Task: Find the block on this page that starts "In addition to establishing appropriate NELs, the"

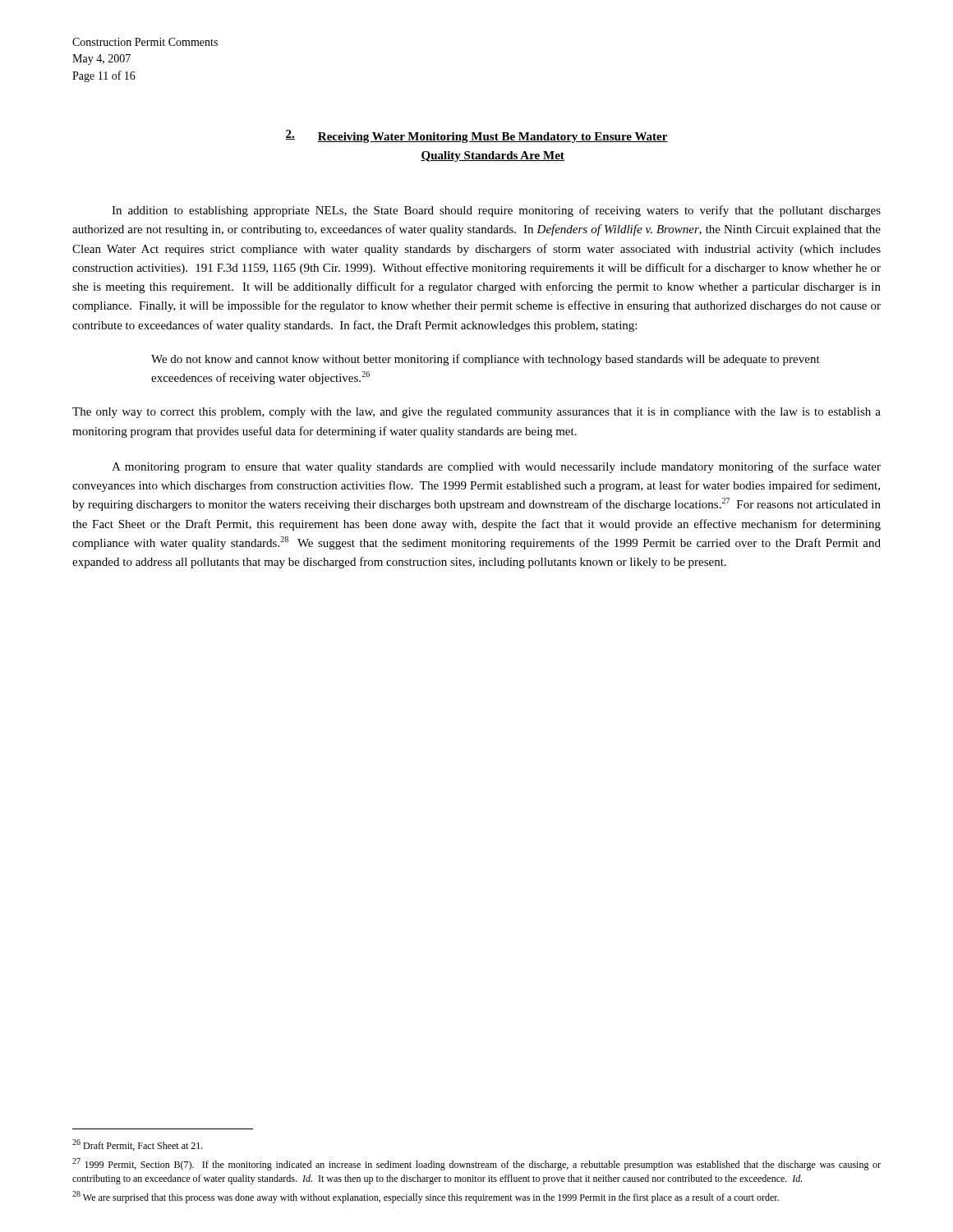Action: 476,268
